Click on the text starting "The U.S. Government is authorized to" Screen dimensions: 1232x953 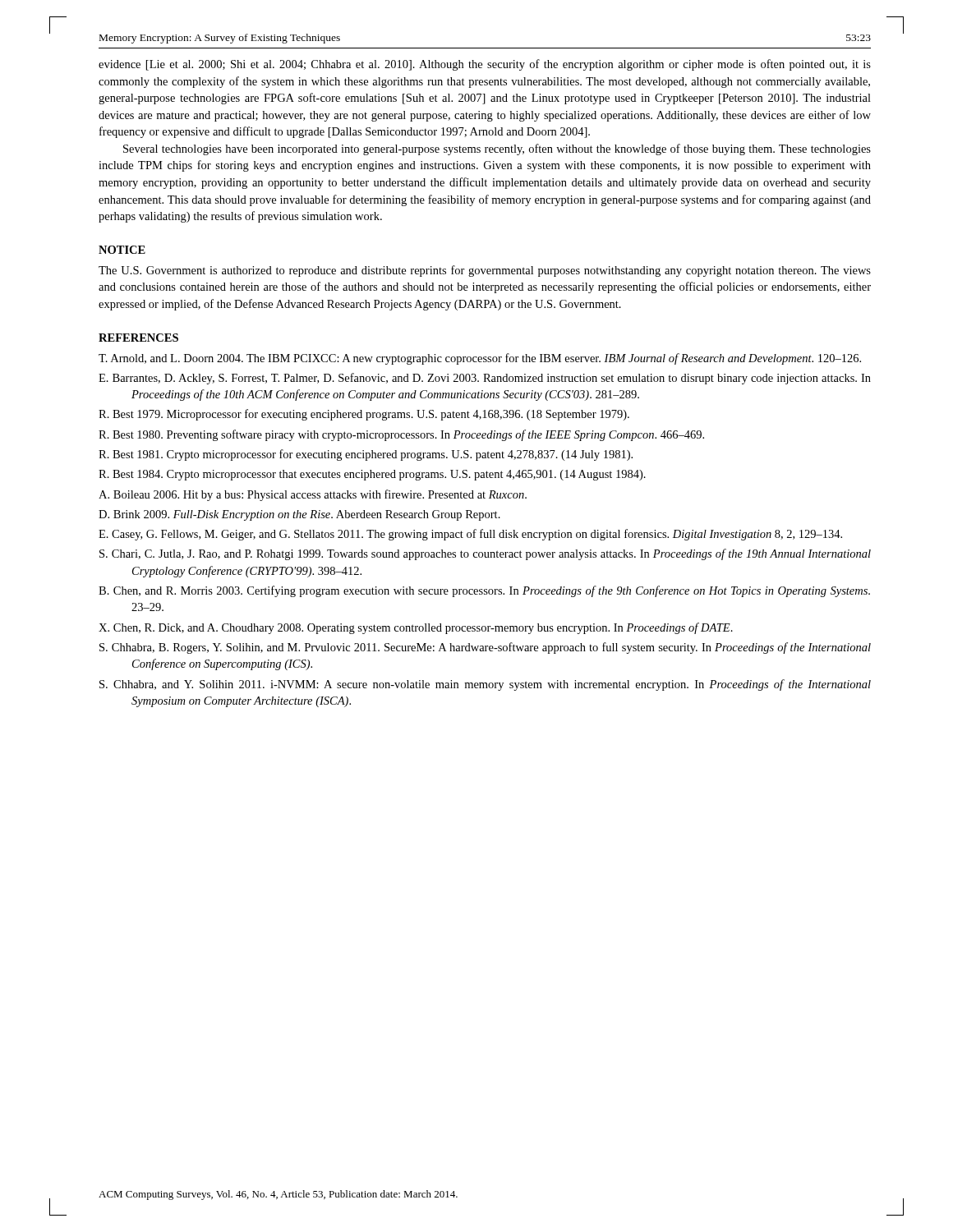click(x=485, y=287)
